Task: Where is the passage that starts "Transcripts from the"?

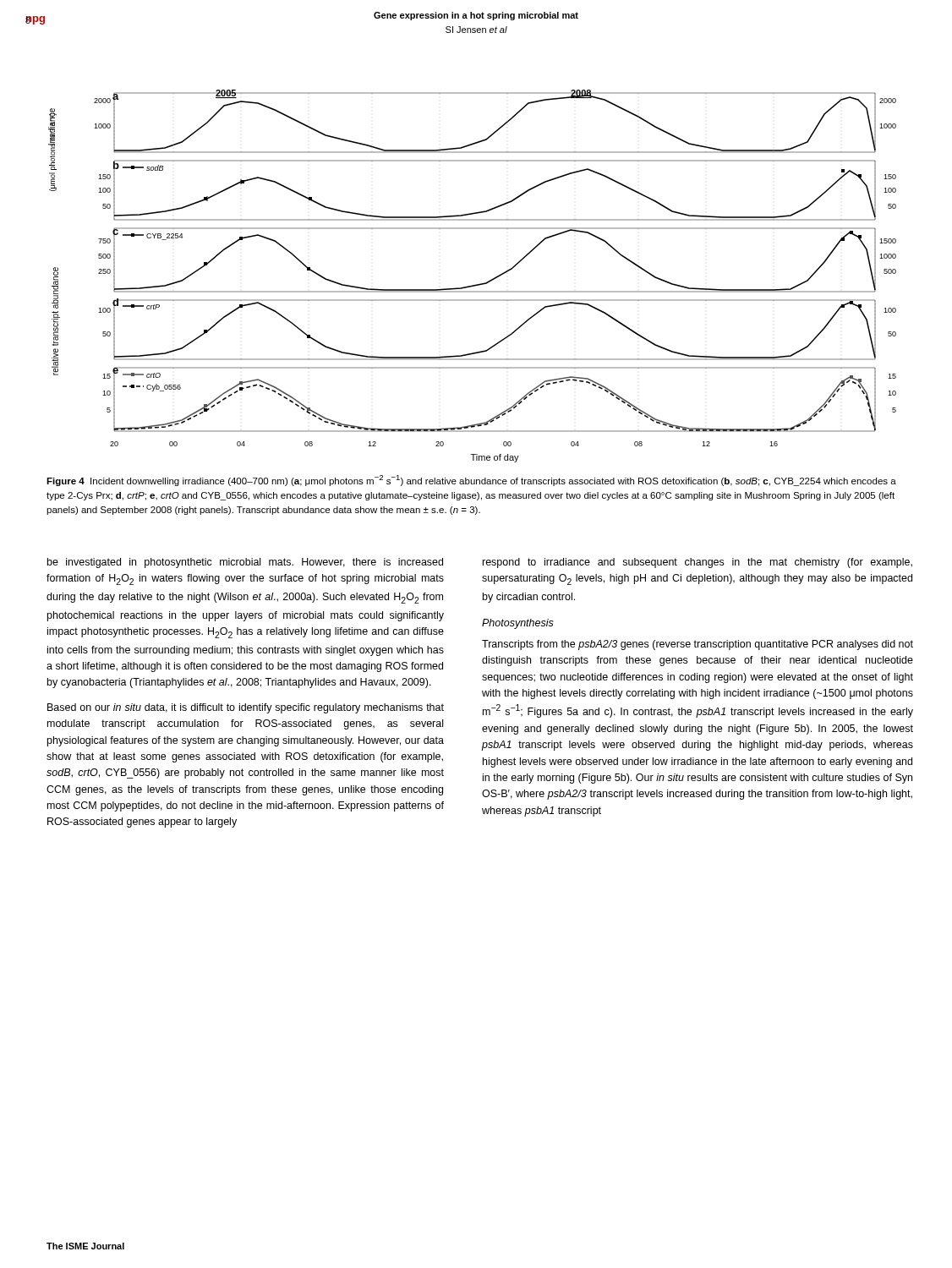Action: 697,727
